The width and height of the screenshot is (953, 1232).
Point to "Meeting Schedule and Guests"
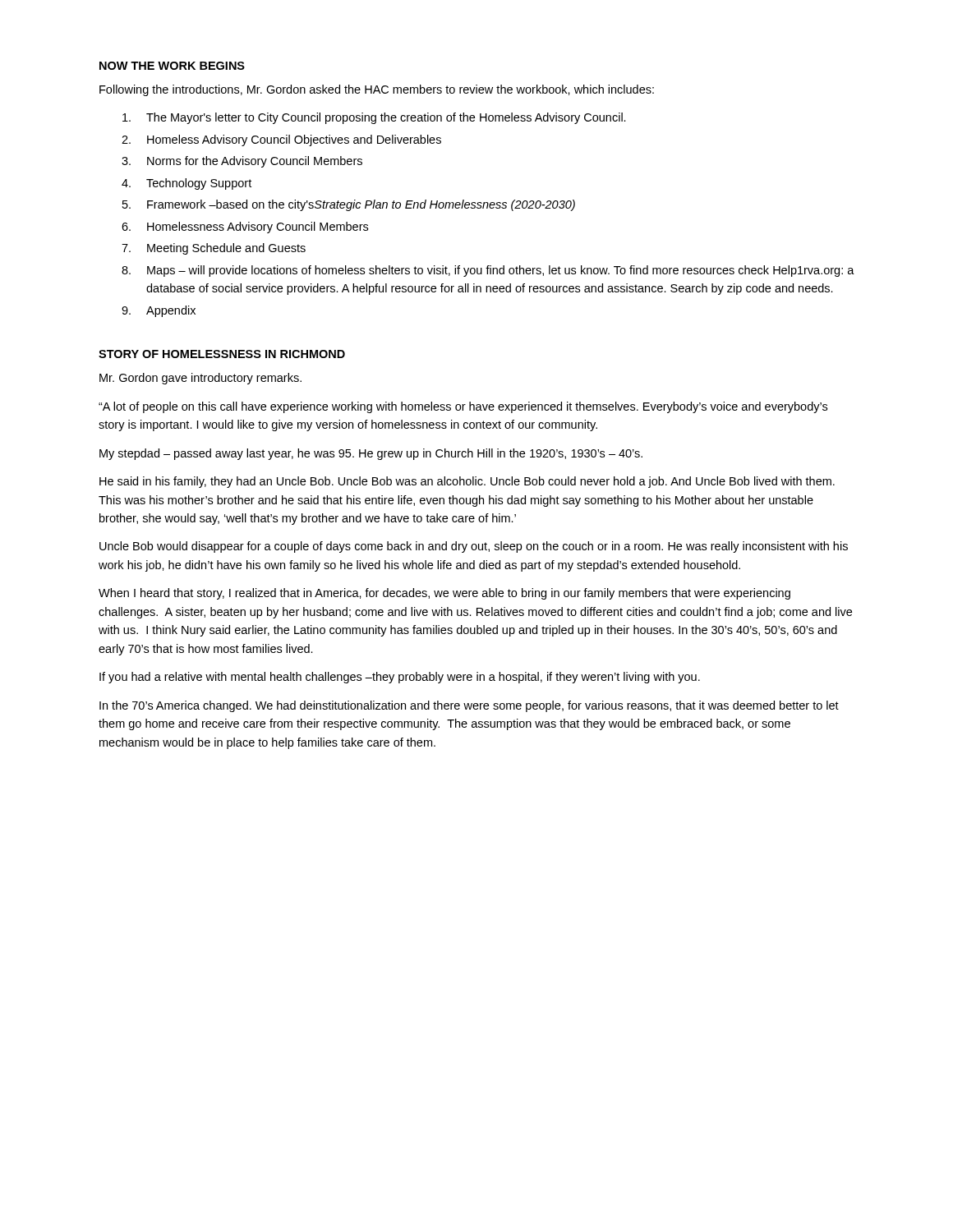point(214,249)
